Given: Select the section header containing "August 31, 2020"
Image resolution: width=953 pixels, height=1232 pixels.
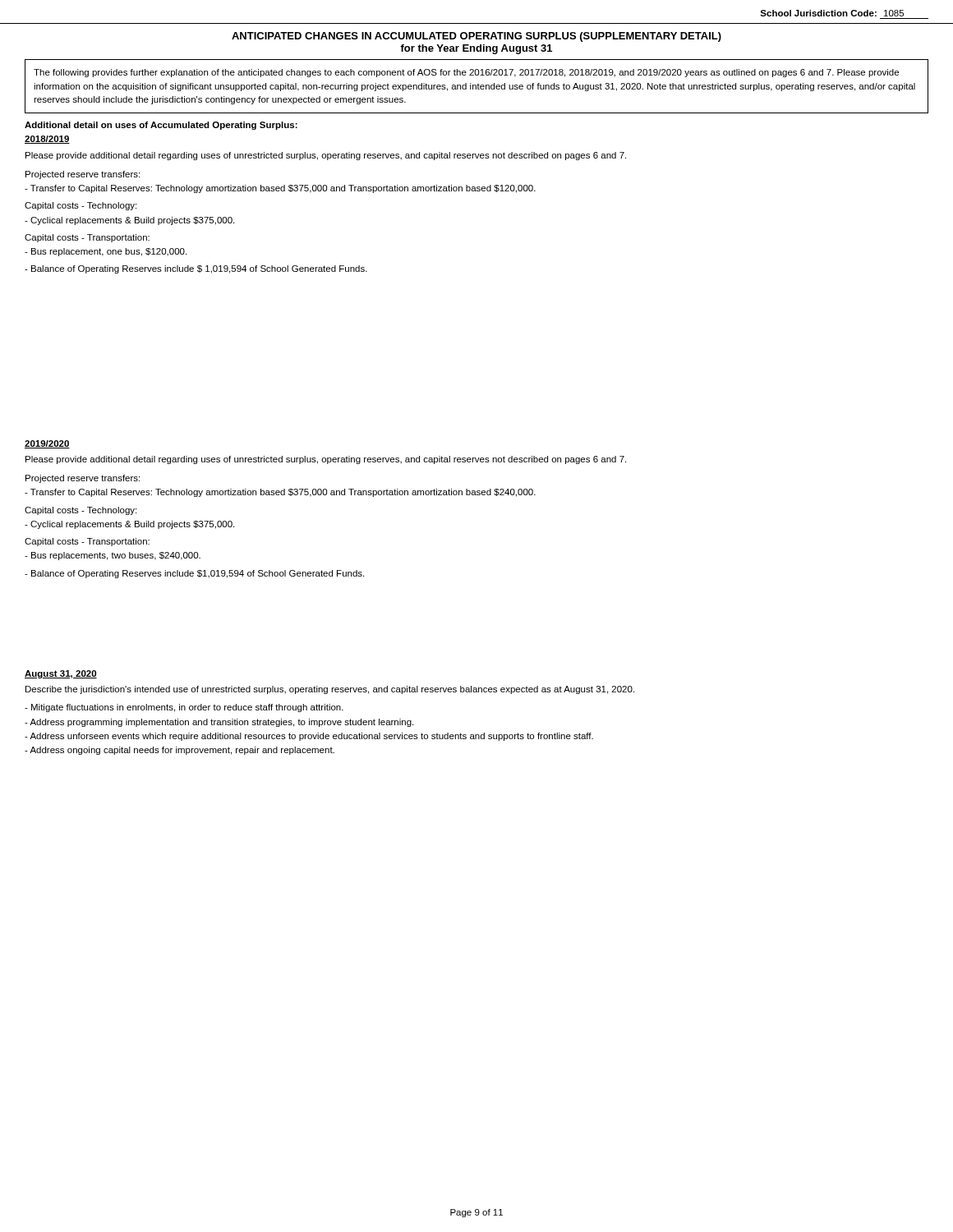Looking at the screenshot, I should [x=61, y=673].
